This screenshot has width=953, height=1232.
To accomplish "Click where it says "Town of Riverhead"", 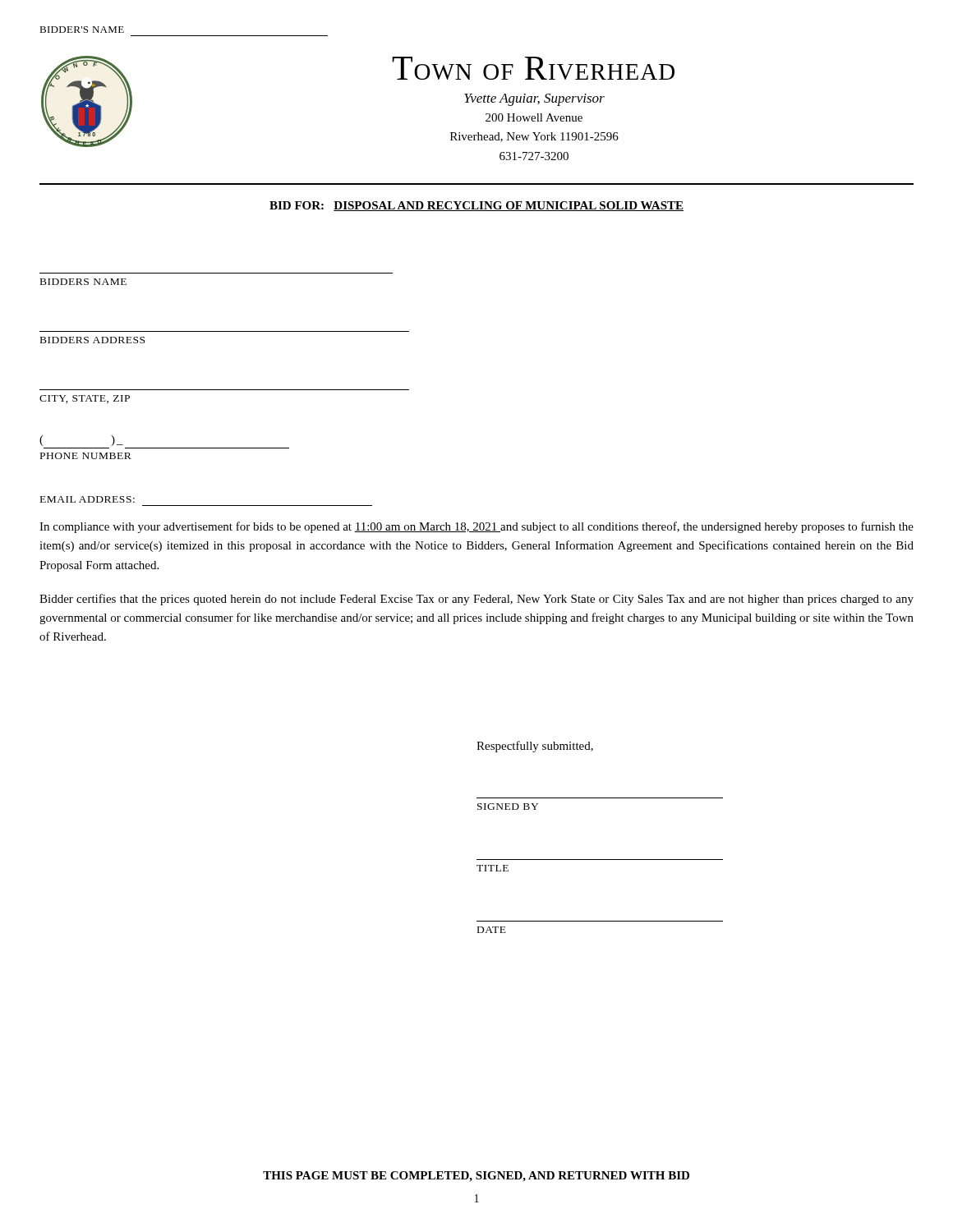I will click(x=534, y=68).
